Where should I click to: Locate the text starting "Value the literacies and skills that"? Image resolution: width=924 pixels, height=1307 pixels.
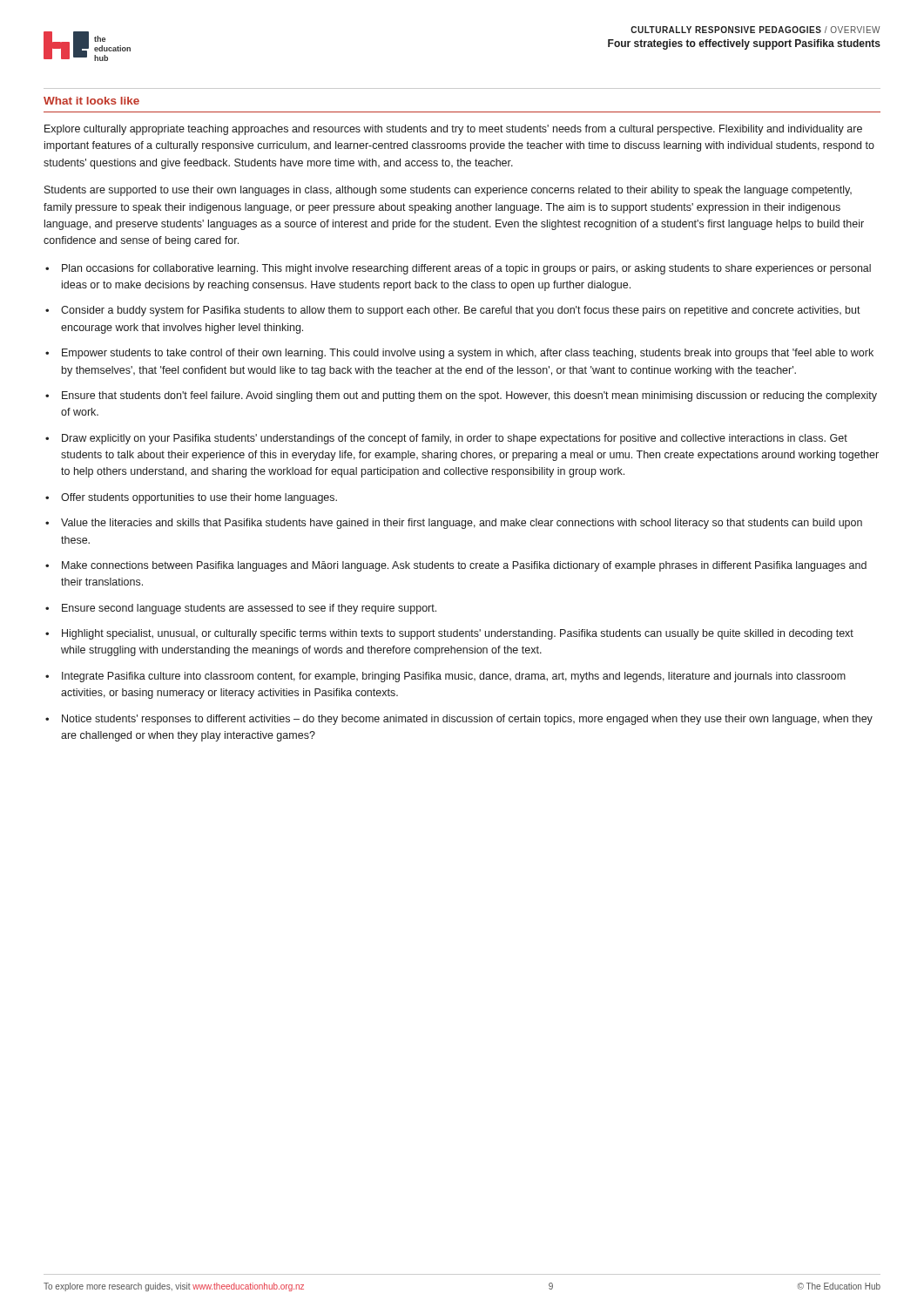point(462,531)
